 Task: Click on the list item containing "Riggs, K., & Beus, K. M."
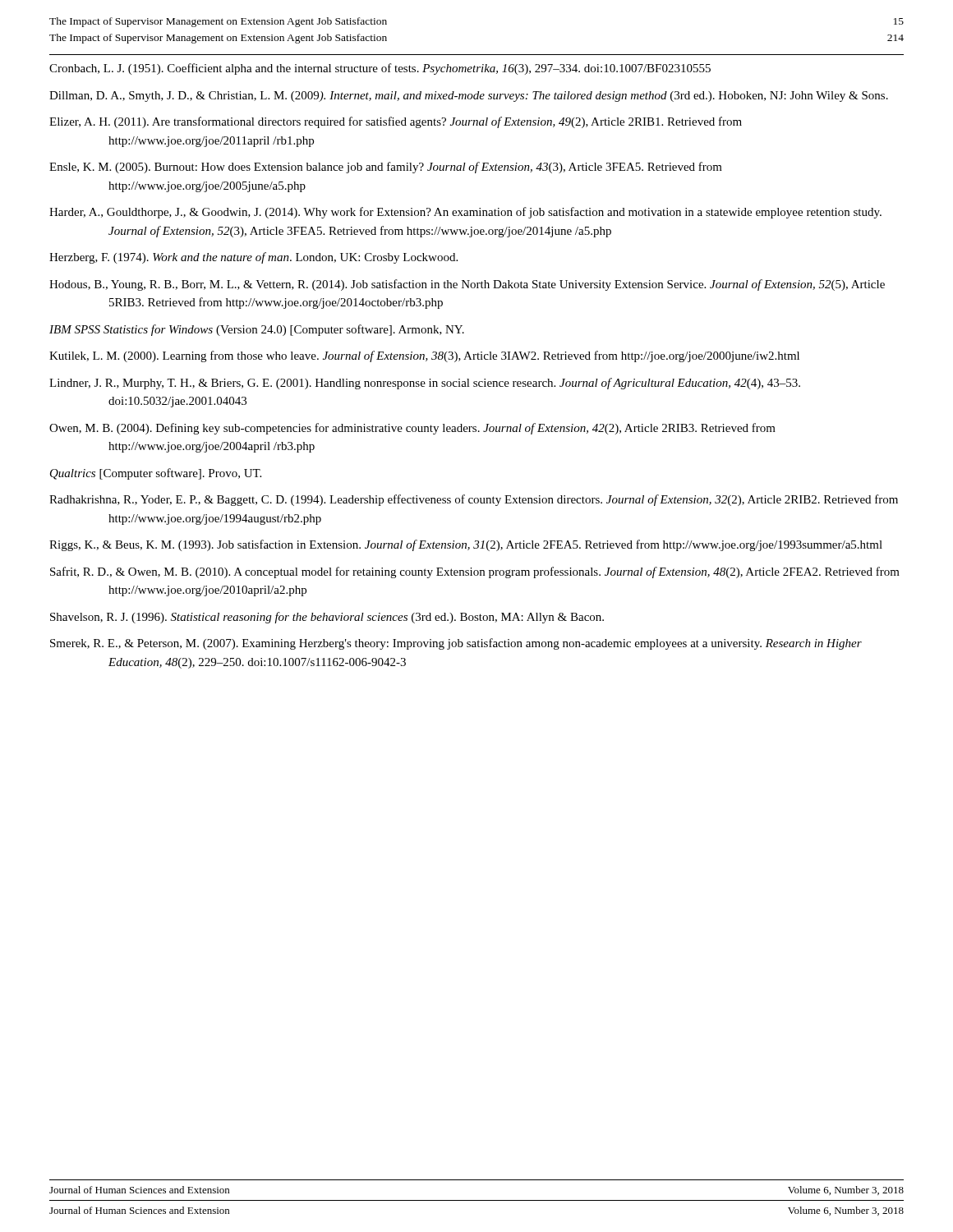click(466, 545)
